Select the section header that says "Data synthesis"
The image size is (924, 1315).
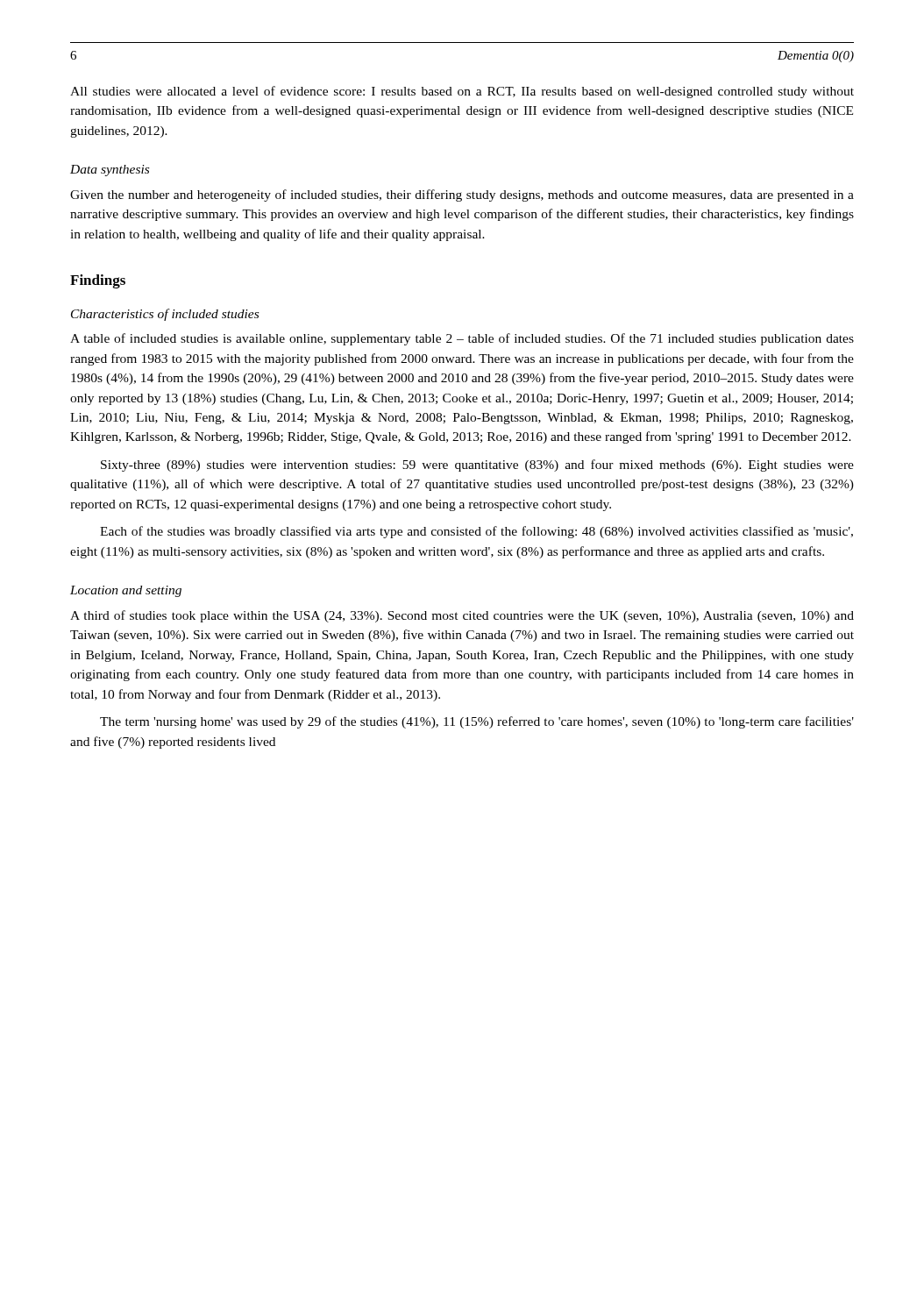[x=110, y=169]
